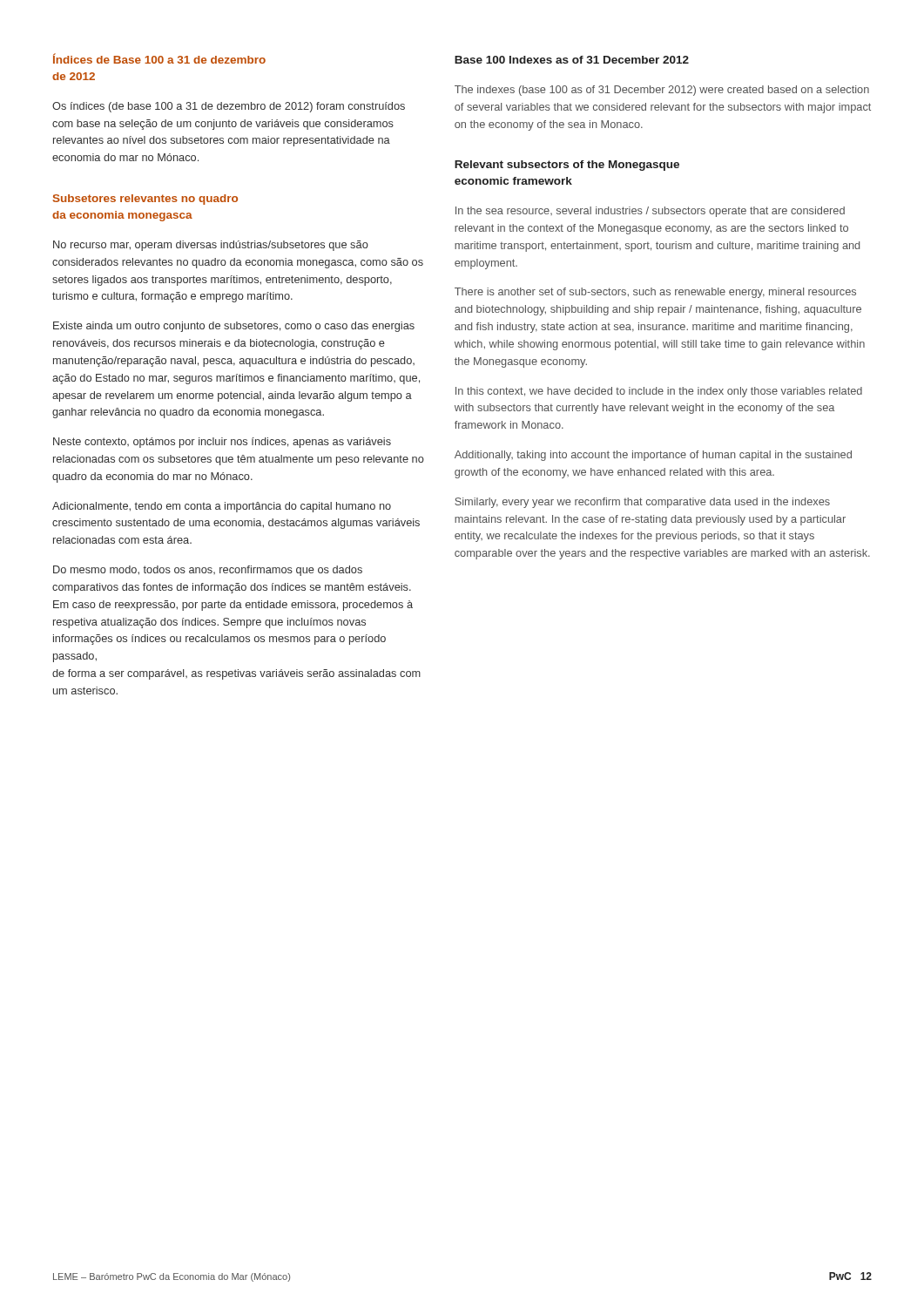The height and width of the screenshot is (1307, 924).
Task: Find the text starting "Os índices (de base 100 a 31"
Action: pyautogui.click(x=229, y=132)
